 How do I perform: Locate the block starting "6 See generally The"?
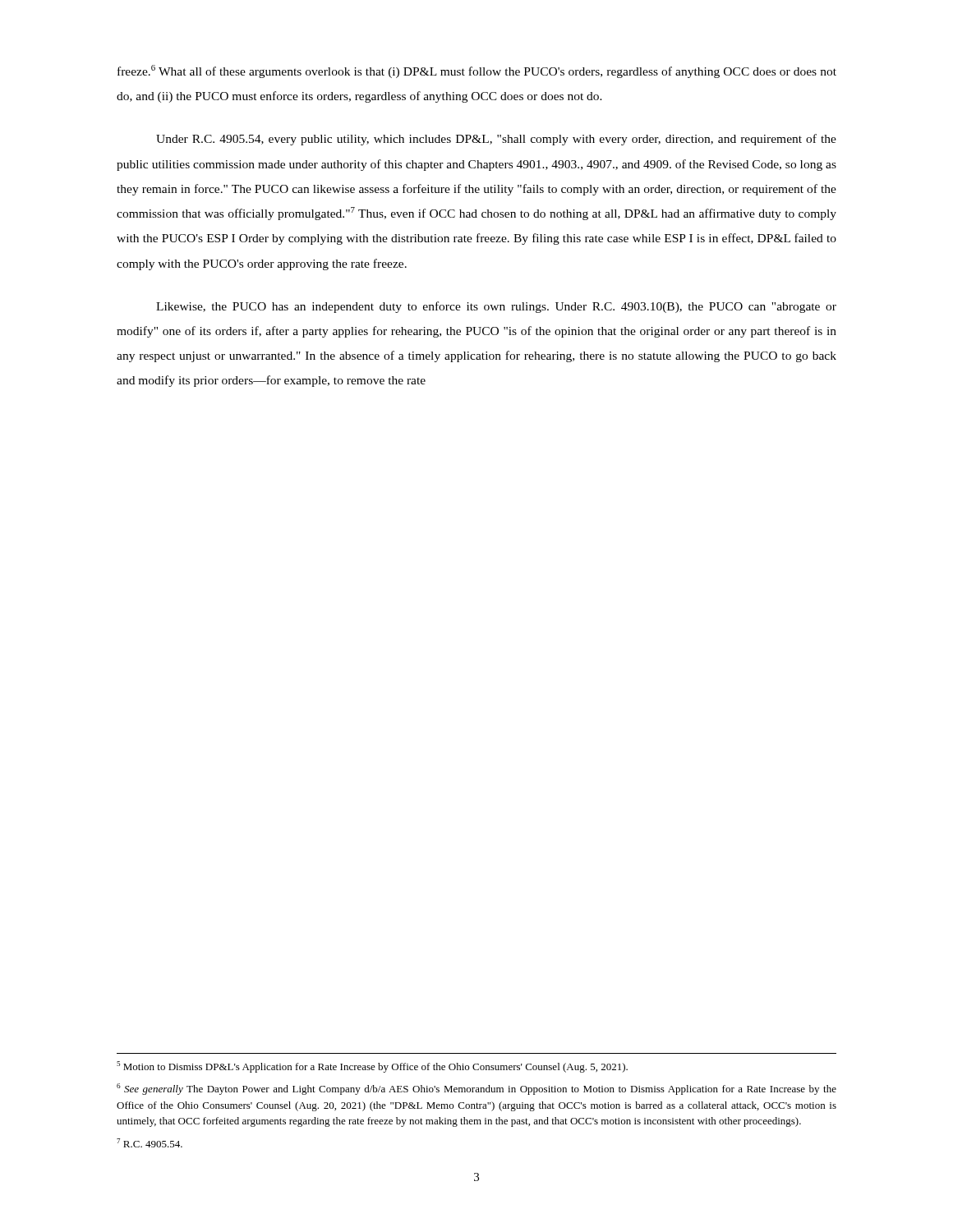tap(476, 1104)
